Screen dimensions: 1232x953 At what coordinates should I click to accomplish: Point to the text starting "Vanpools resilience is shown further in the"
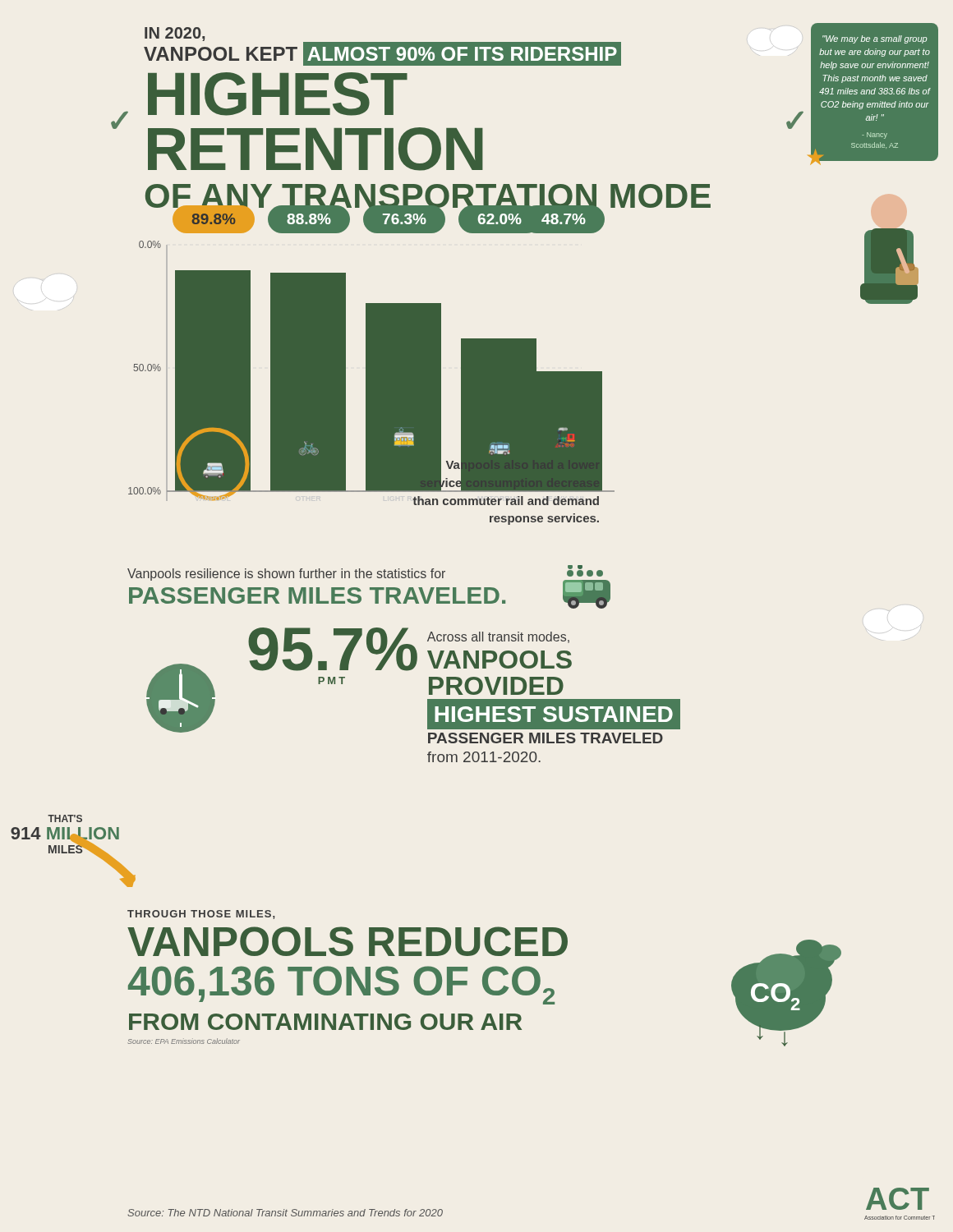coord(374,588)
